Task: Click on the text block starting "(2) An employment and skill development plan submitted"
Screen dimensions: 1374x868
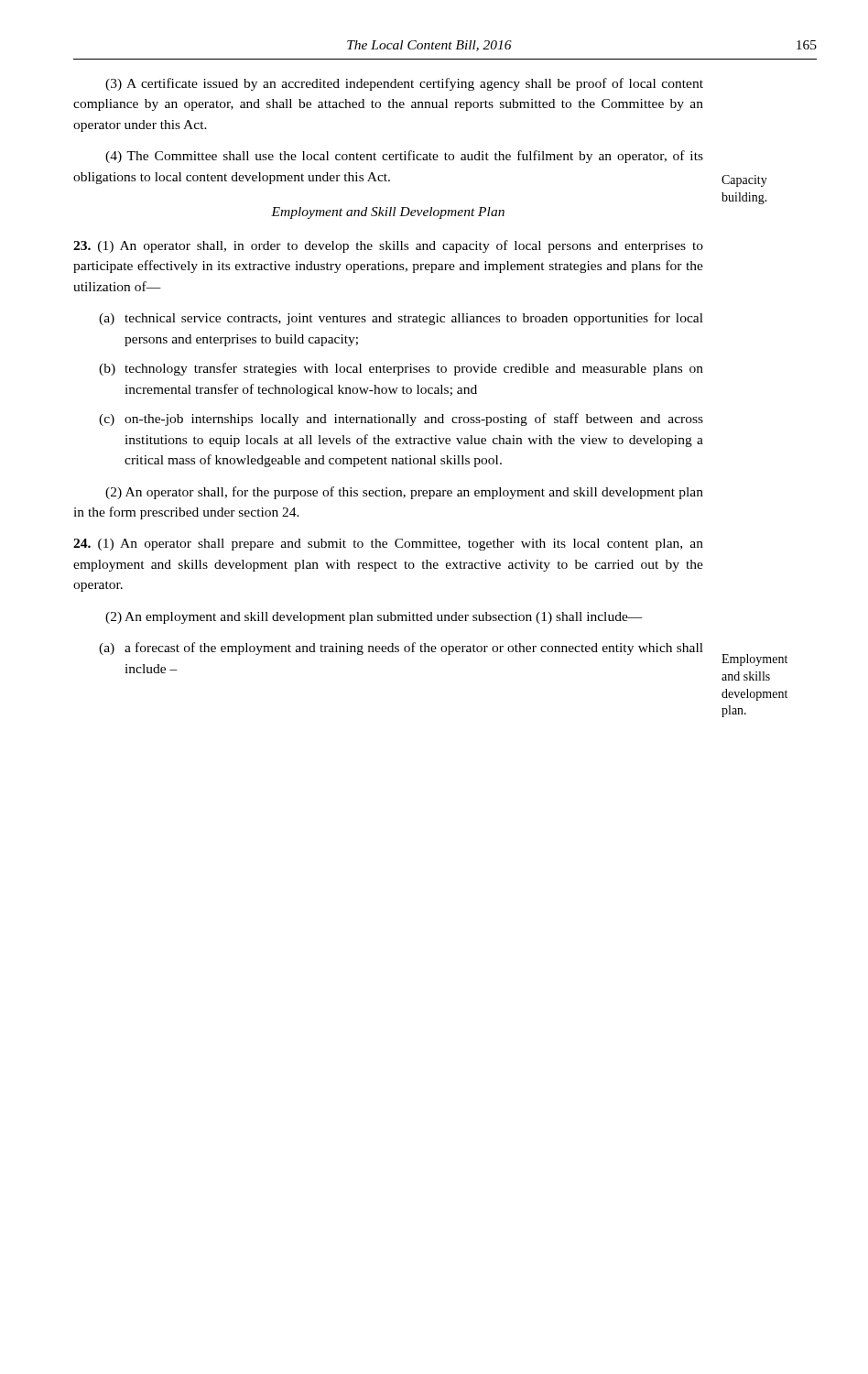Action: pos(388,617)
